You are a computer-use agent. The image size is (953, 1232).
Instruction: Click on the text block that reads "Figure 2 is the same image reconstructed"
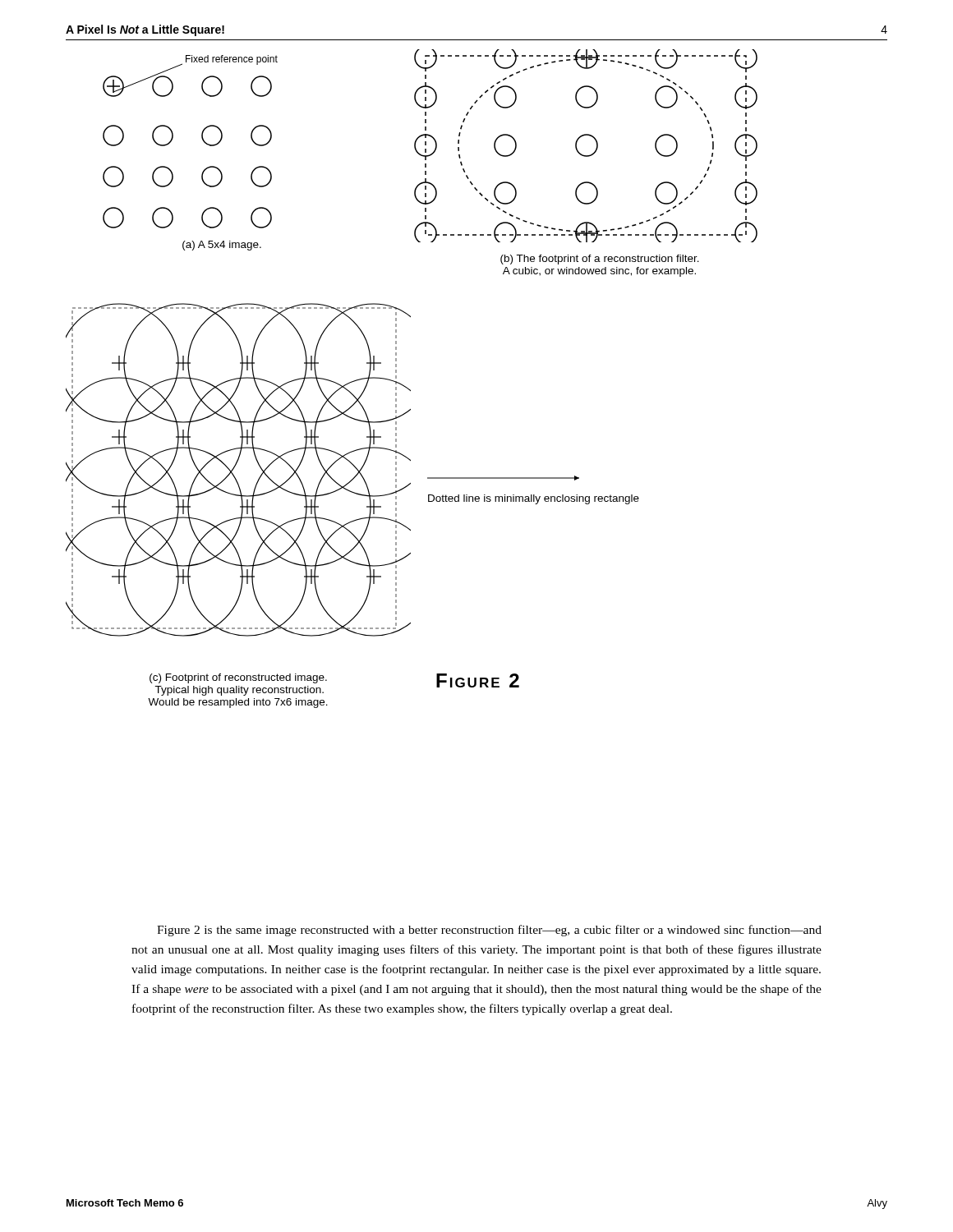[476, 969]
